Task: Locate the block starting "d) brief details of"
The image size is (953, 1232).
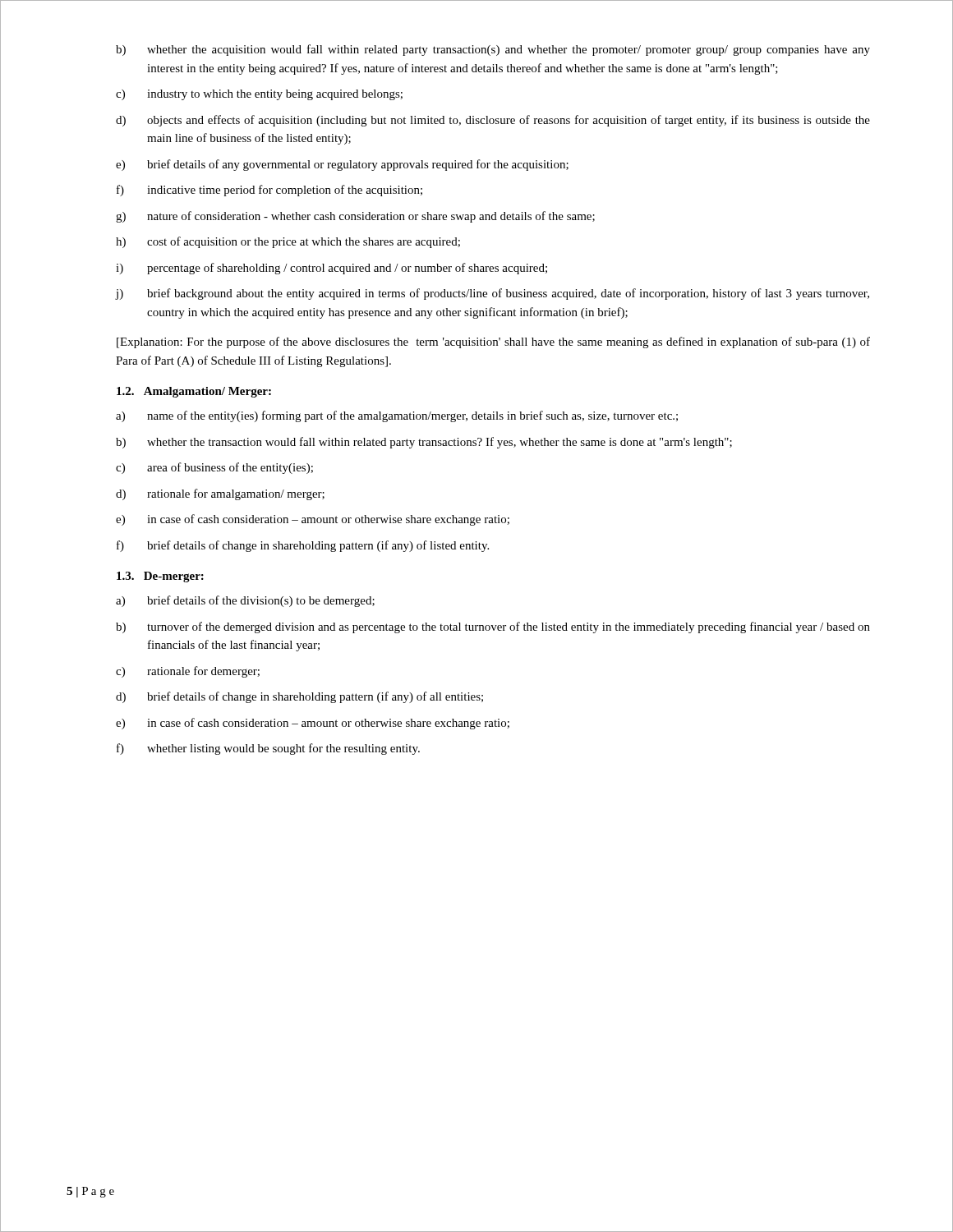Action: pos(493,697)
